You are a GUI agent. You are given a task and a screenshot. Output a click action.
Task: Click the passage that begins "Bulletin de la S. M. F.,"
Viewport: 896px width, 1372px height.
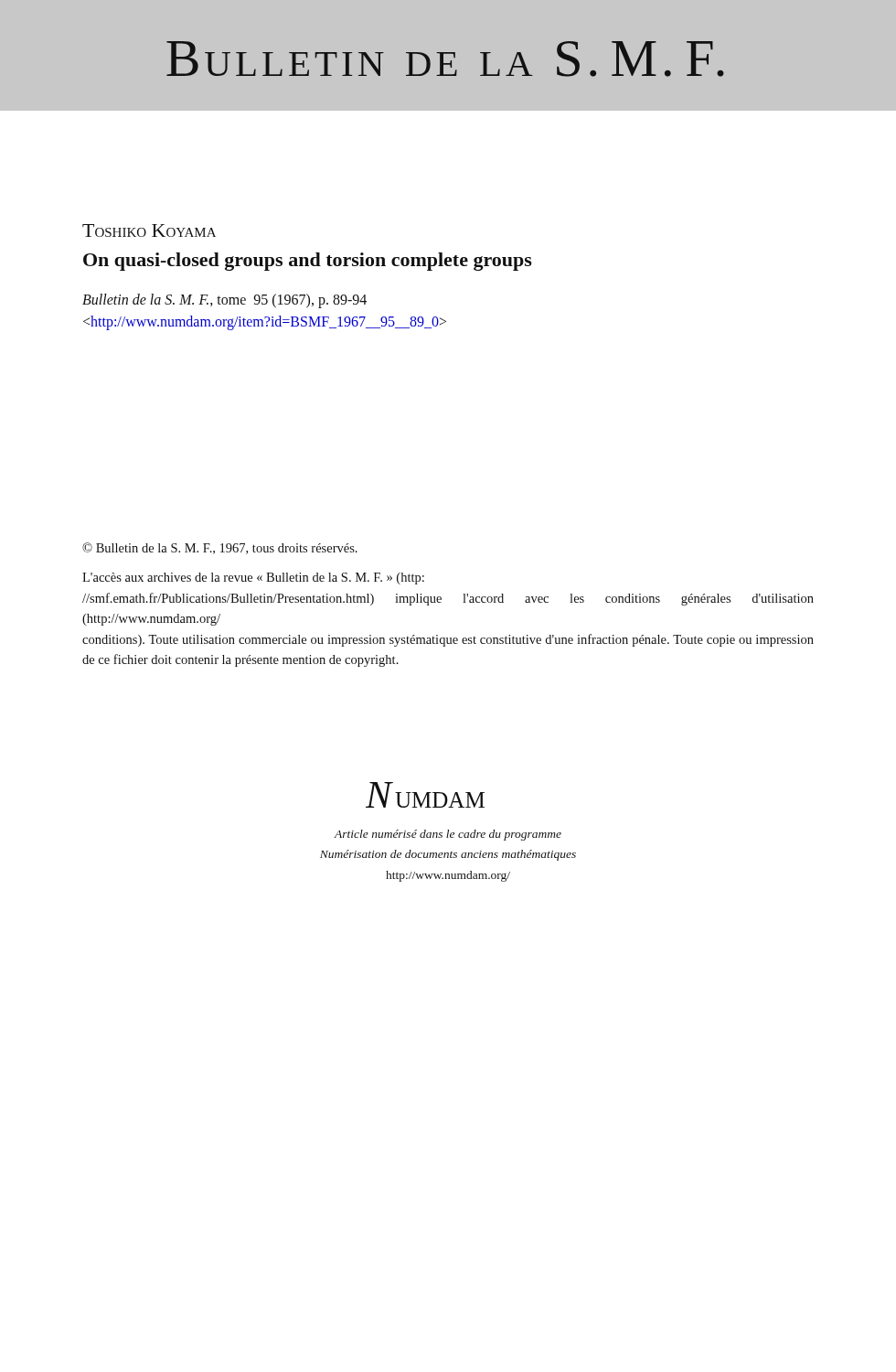[225, 300]
